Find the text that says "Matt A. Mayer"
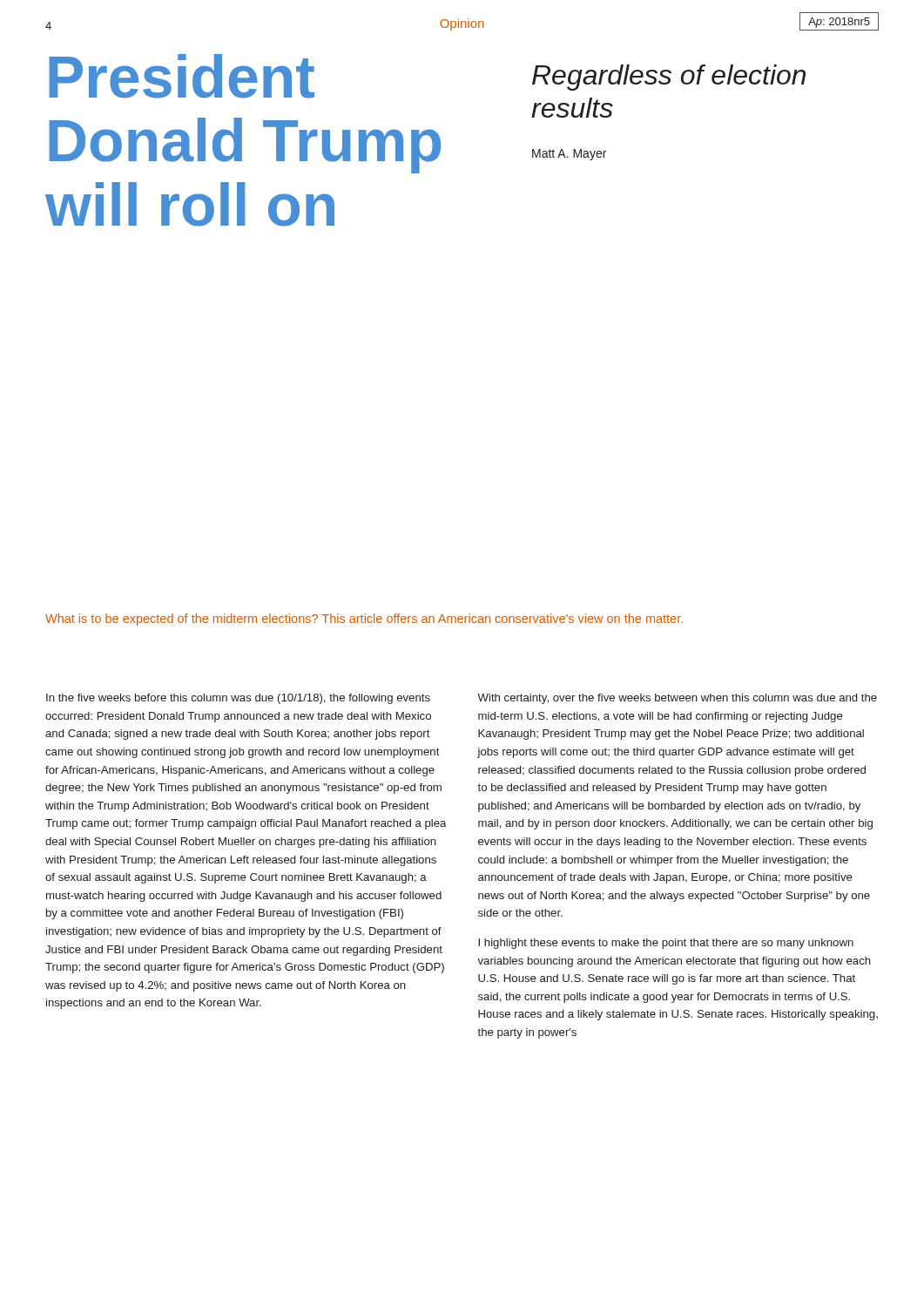924x1307 pixels. tap(569, 153)
